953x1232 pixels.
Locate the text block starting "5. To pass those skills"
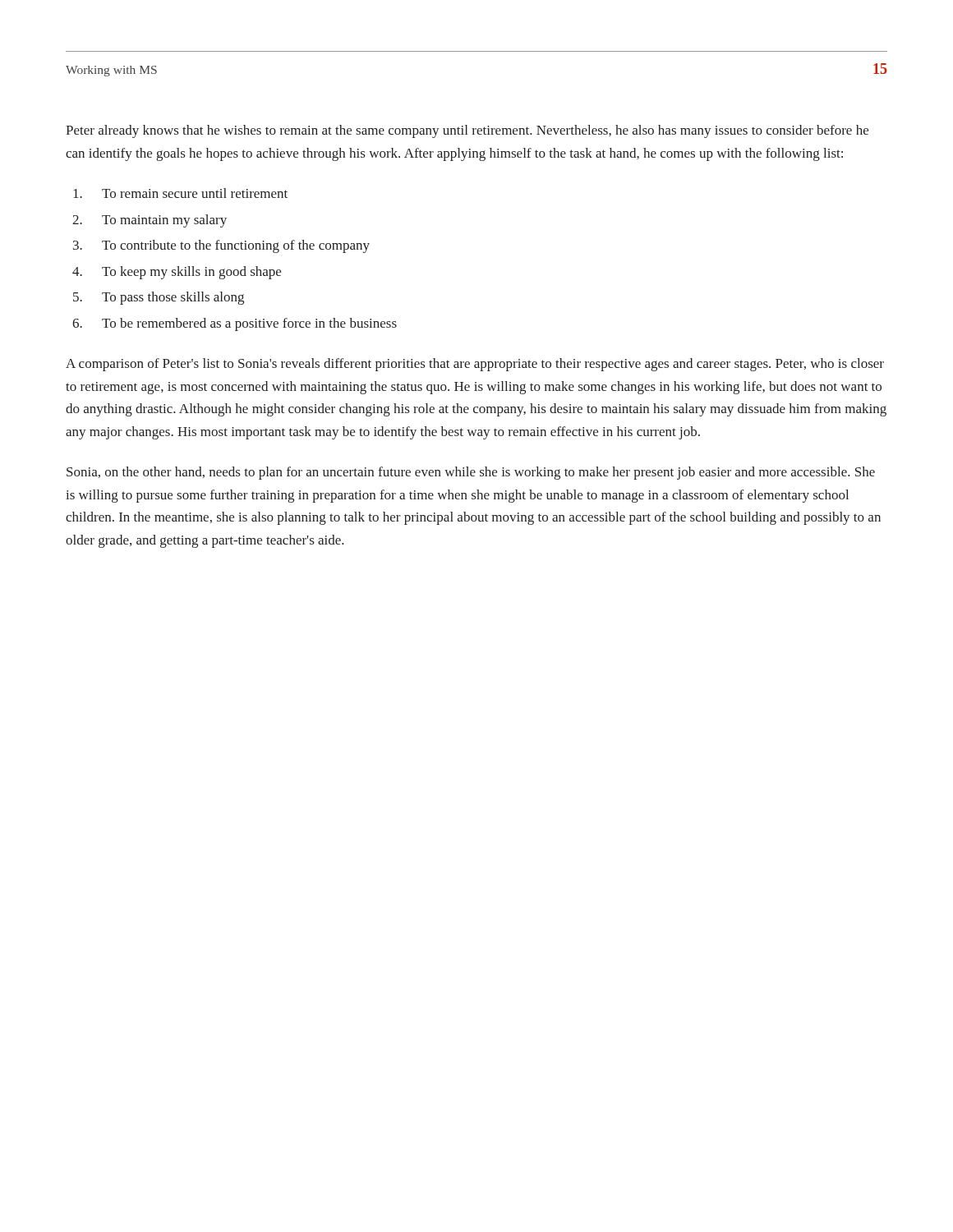point(155,297)
